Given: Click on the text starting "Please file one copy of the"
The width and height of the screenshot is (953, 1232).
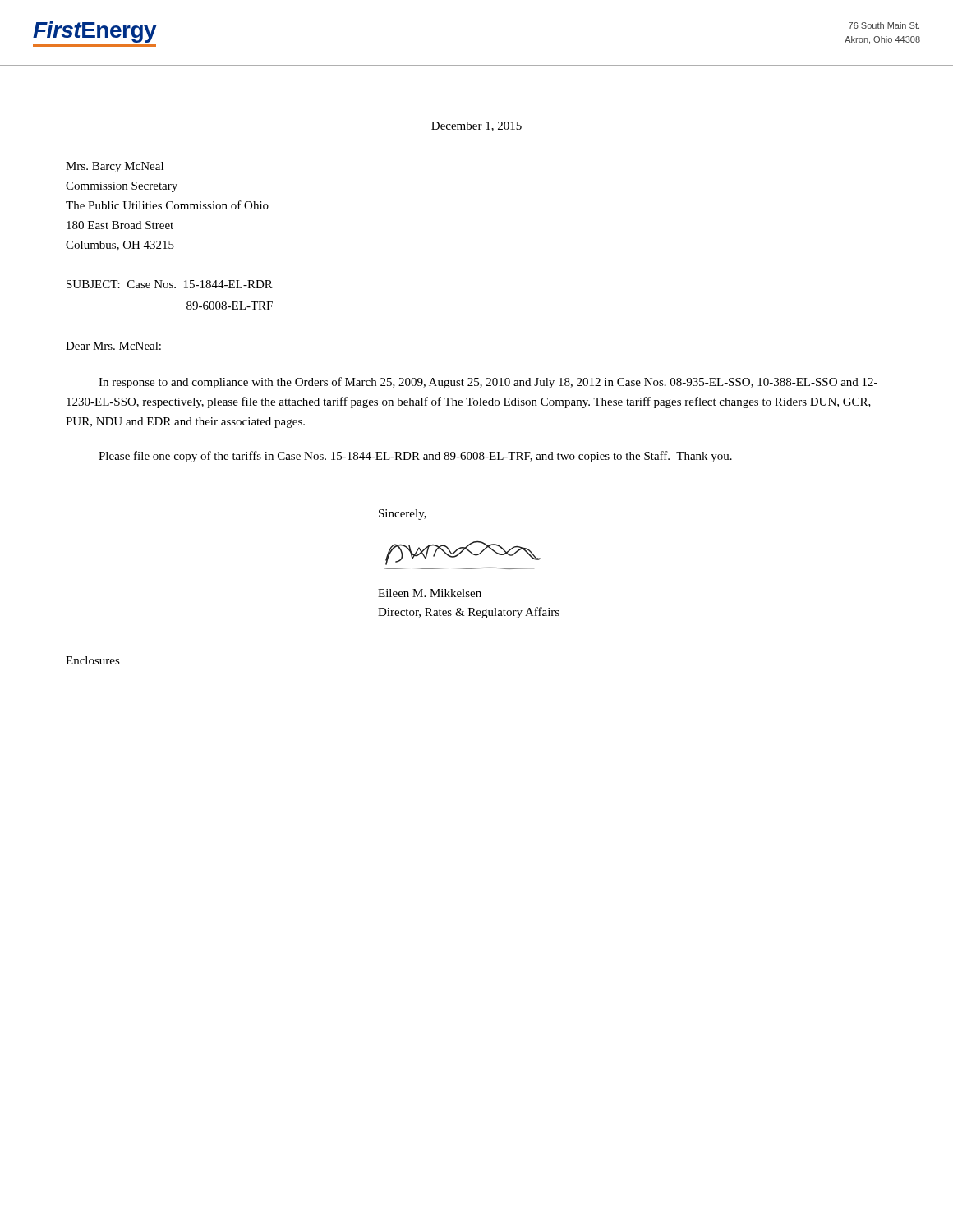Looking at the screenshot, I should [x=416, y=456].
